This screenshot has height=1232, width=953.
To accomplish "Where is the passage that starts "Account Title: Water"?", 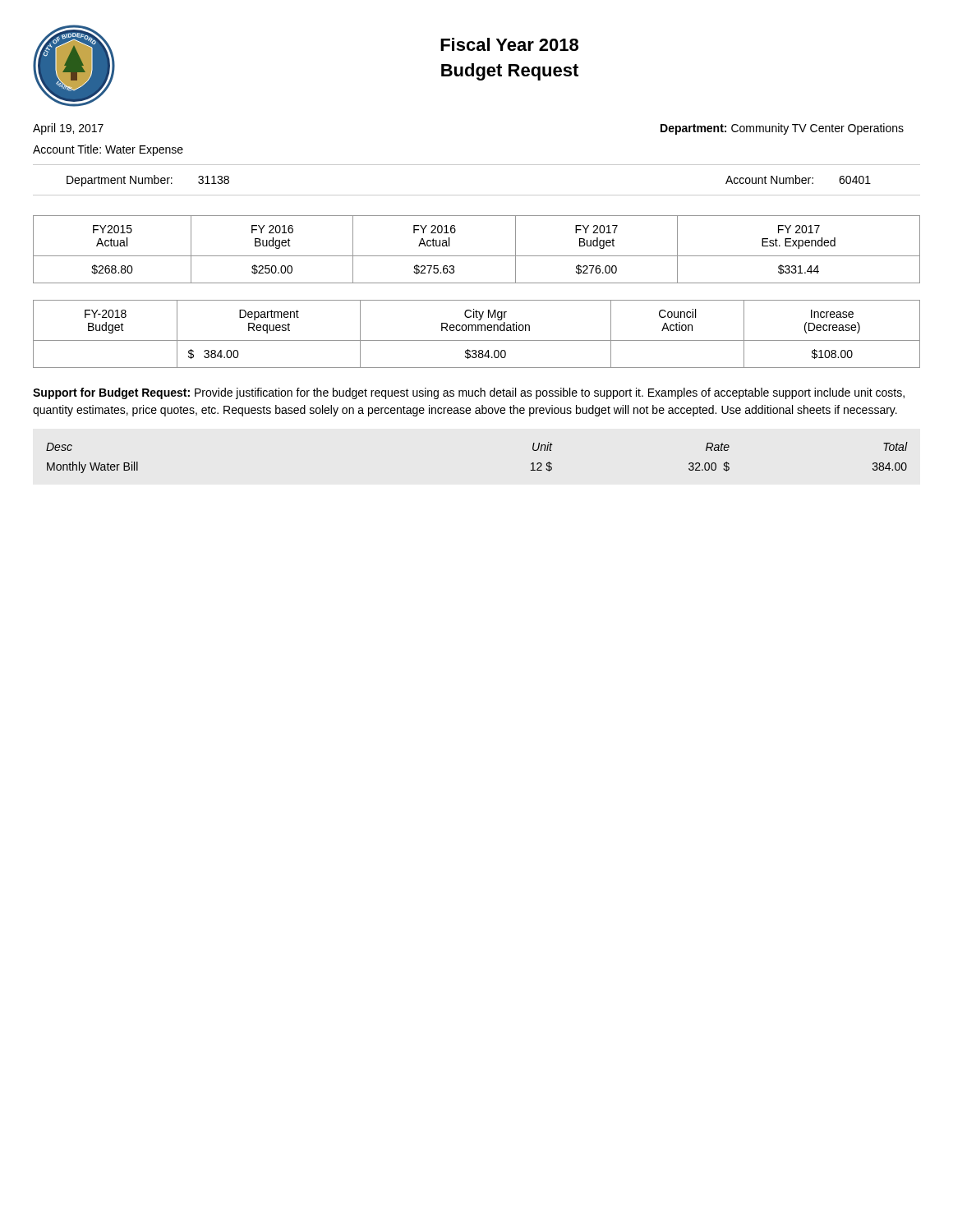I will click(108, 150).
